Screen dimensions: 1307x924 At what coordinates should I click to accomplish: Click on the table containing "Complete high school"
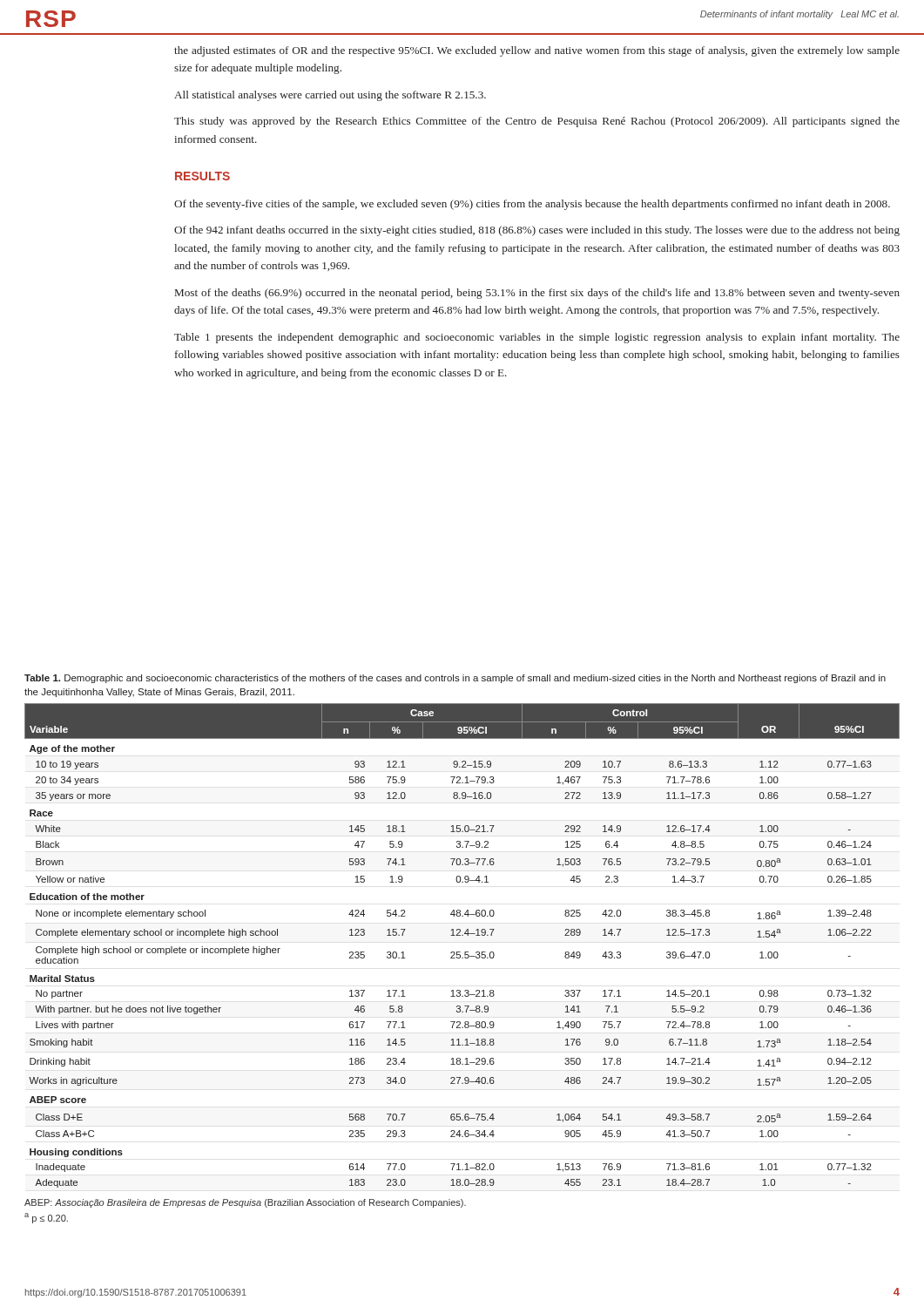[x=462, y=947]
